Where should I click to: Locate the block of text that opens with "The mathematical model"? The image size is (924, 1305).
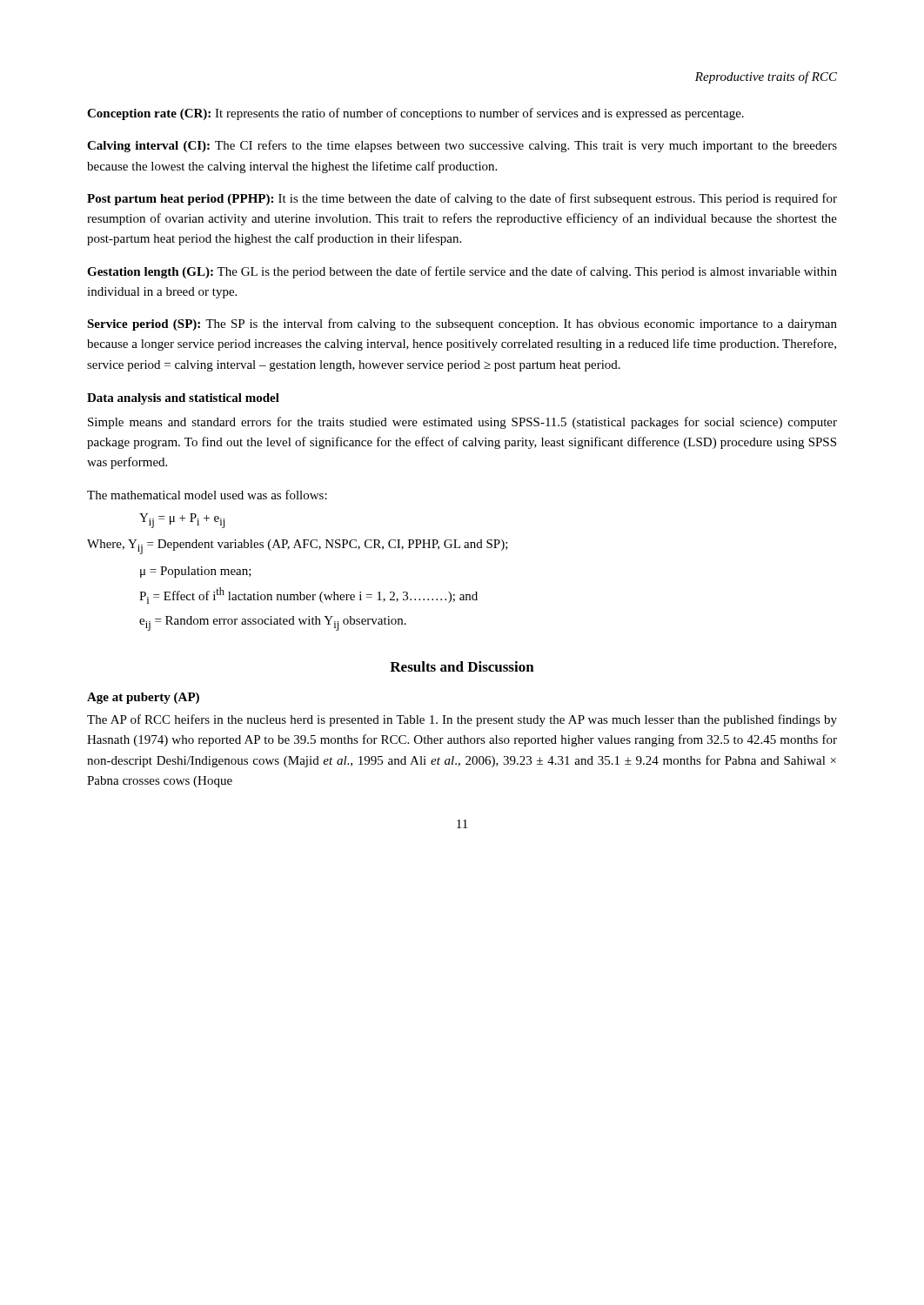pos(207,495)
